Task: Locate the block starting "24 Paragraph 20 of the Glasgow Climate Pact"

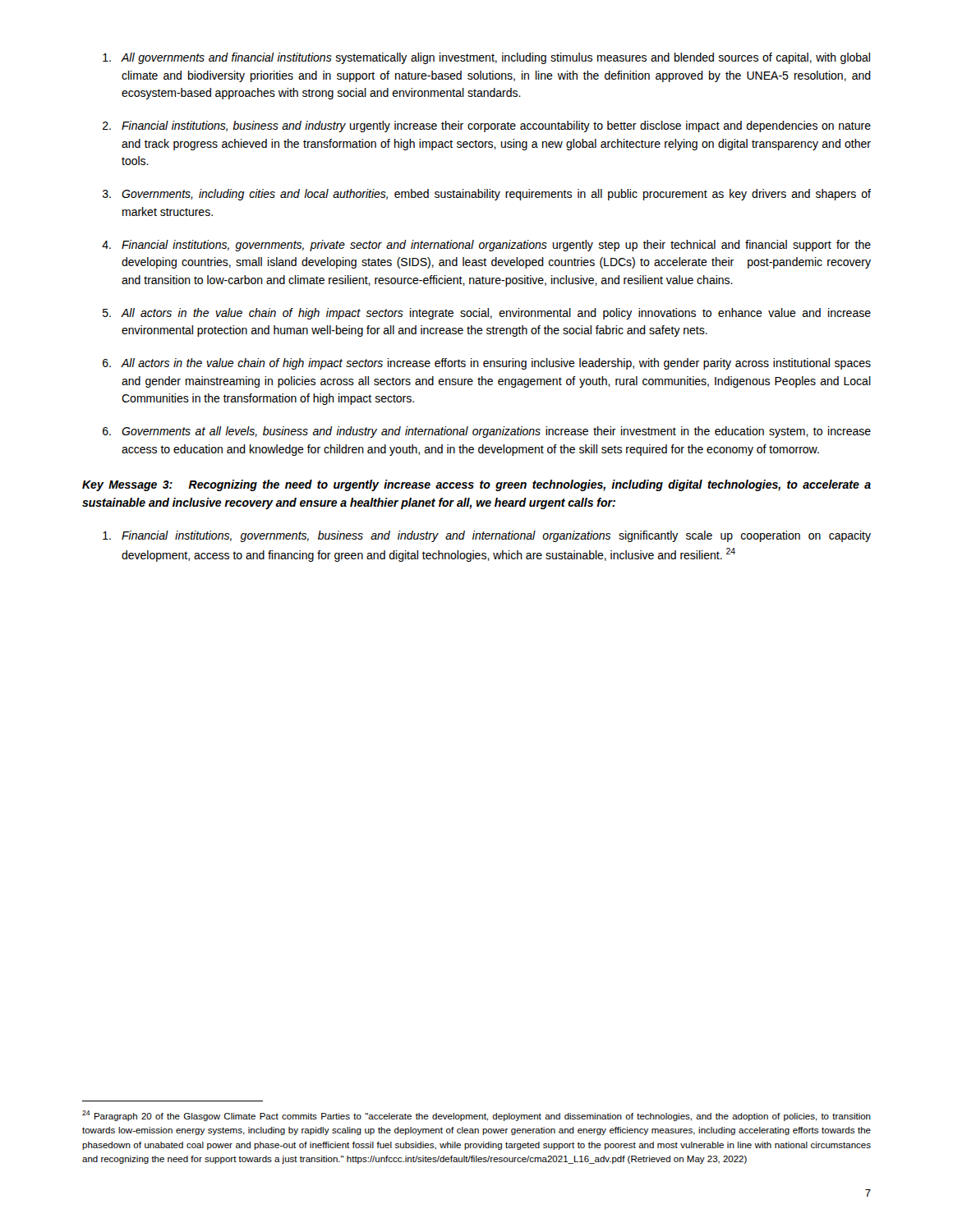Action: click(x=476, y=1136)
